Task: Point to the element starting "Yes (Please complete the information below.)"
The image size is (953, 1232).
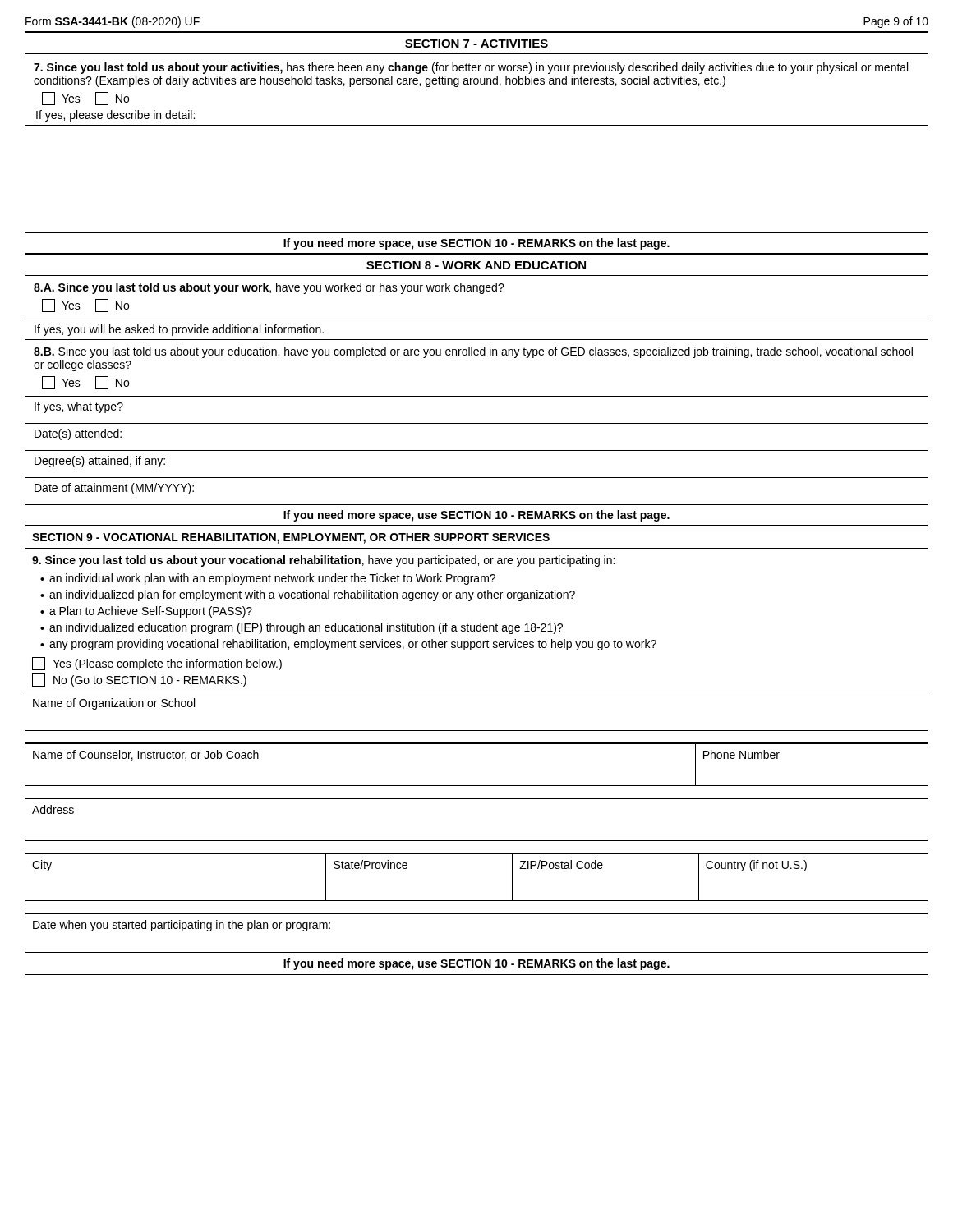Action: (x=157, y=664)
